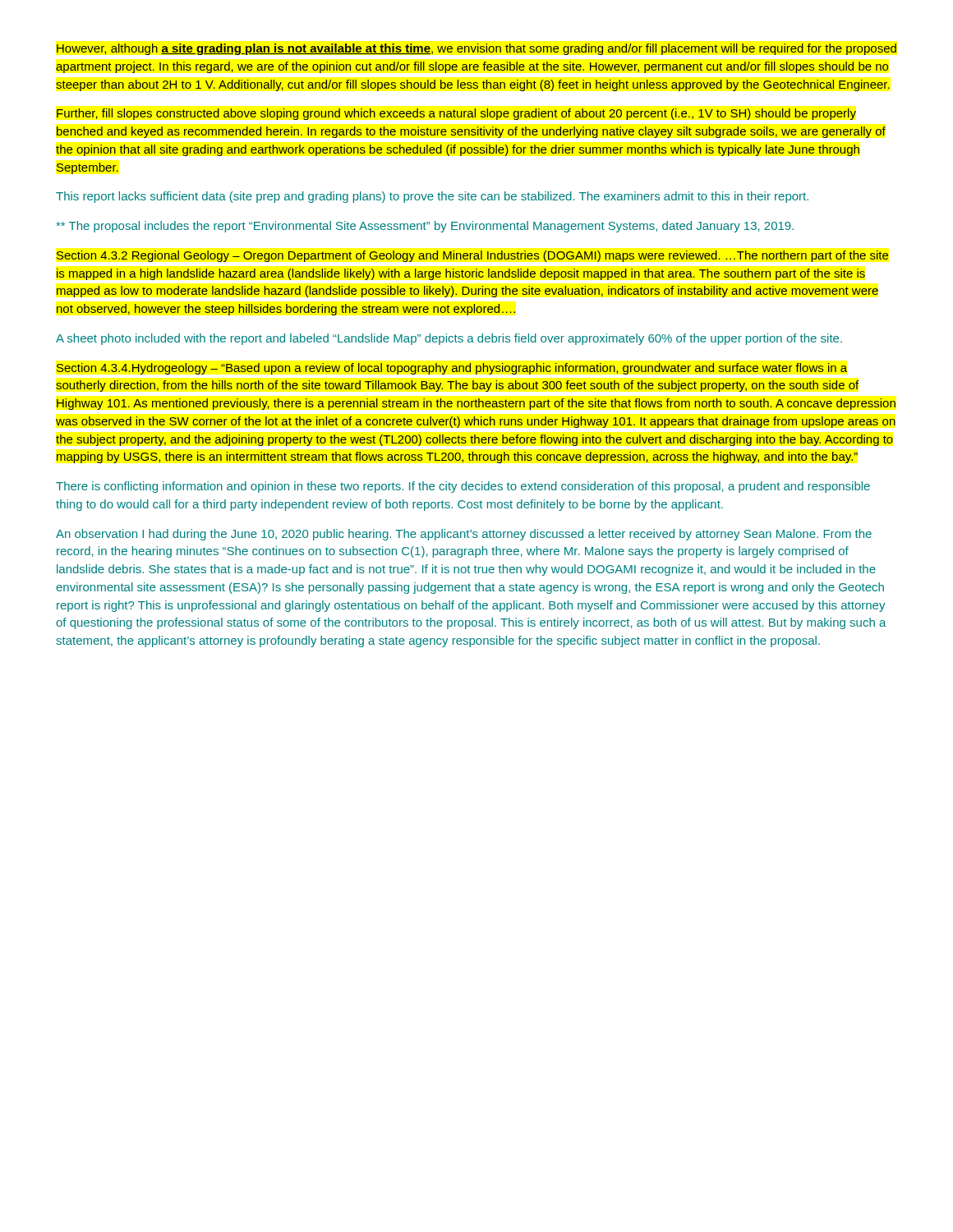Find the text block with the text "Further, fill slopes constructed above sloping ground"
This screenshot has height=1232, width=953.
(x=476, y=140)
